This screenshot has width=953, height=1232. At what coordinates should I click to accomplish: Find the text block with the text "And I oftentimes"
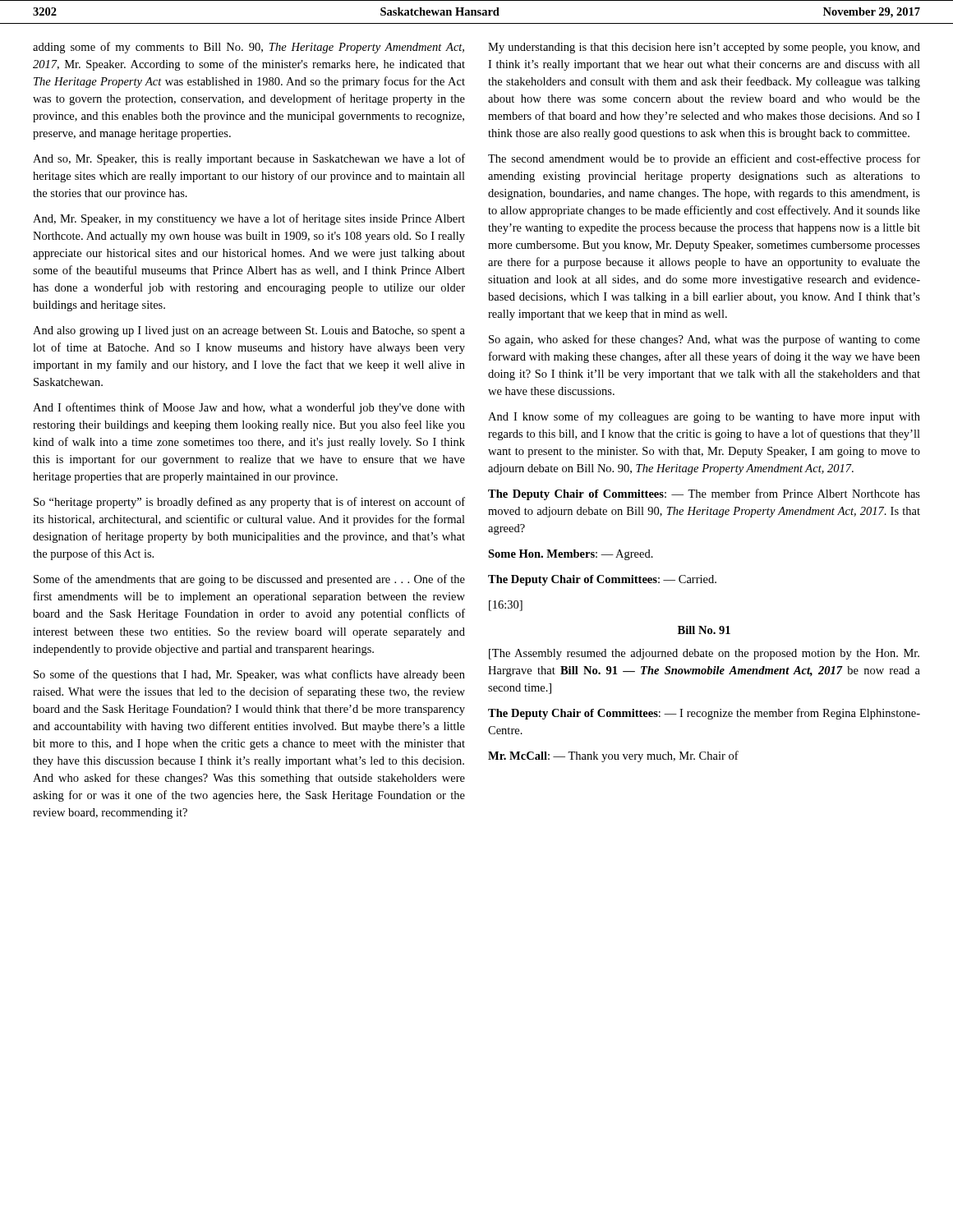pos(249,443)
